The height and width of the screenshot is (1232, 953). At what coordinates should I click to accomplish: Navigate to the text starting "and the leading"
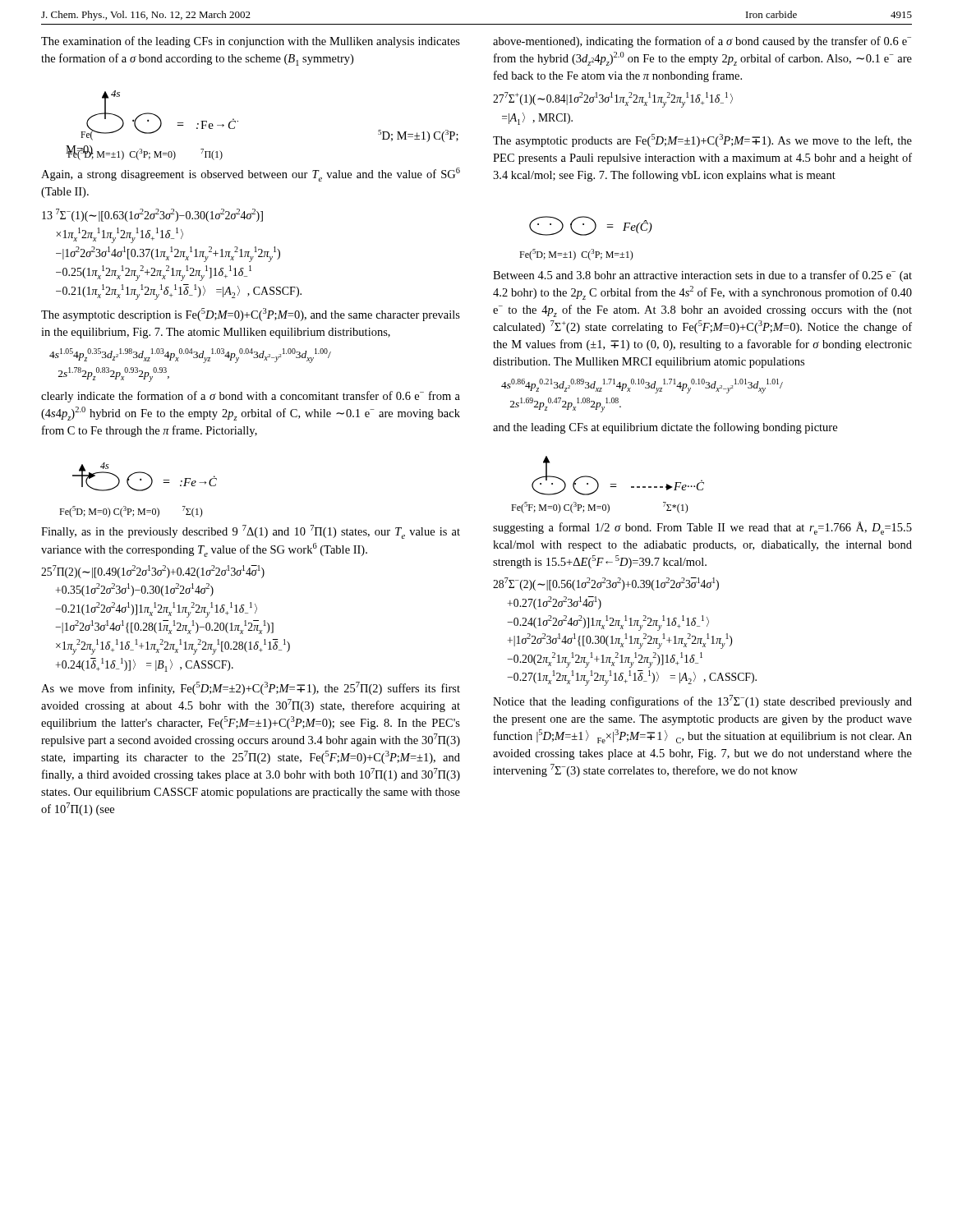pyautogui.click(x=665, y=427)
